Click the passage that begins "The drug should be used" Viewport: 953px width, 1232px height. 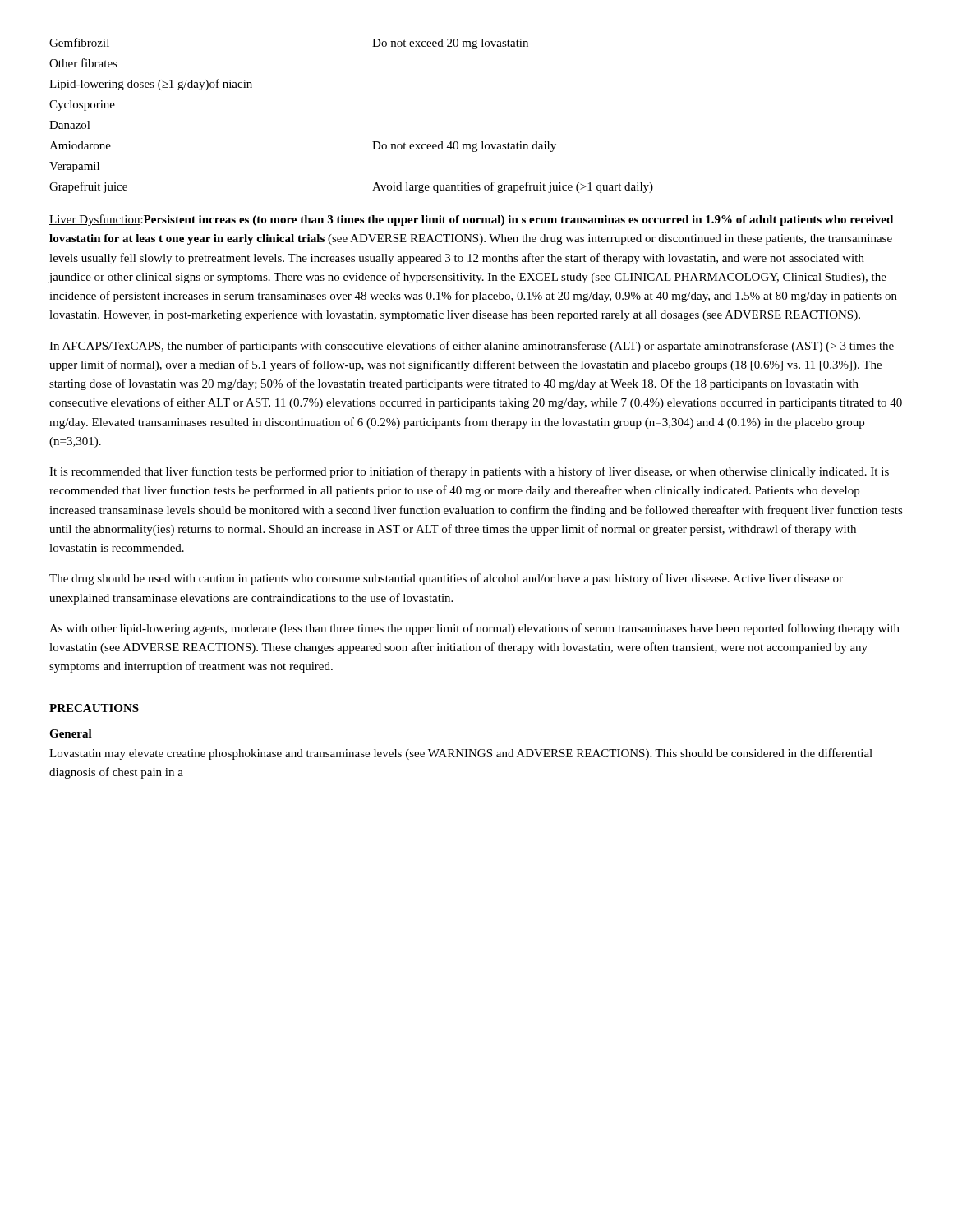click(x=446, y=588)
